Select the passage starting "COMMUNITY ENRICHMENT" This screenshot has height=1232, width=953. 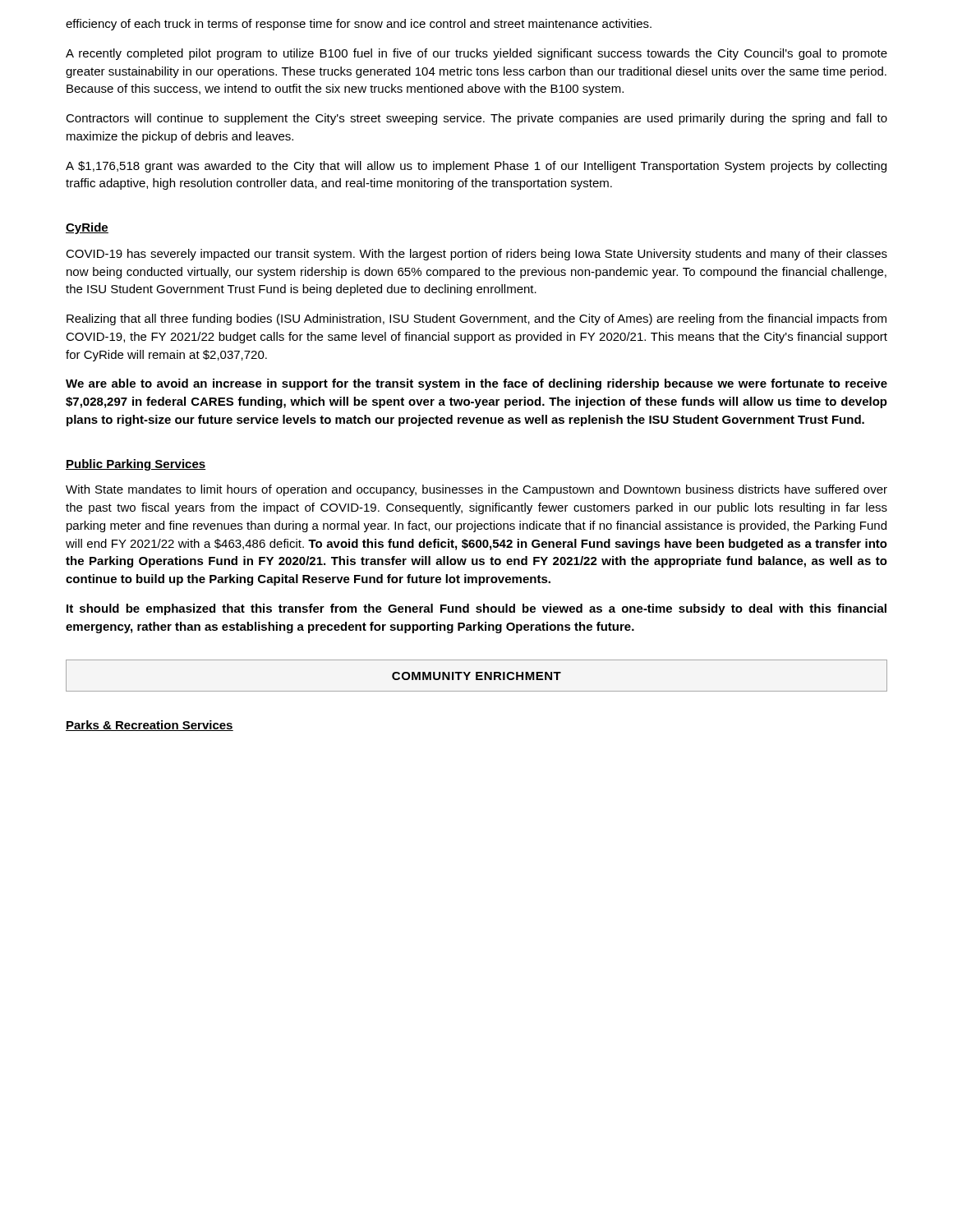pos(476,676)
